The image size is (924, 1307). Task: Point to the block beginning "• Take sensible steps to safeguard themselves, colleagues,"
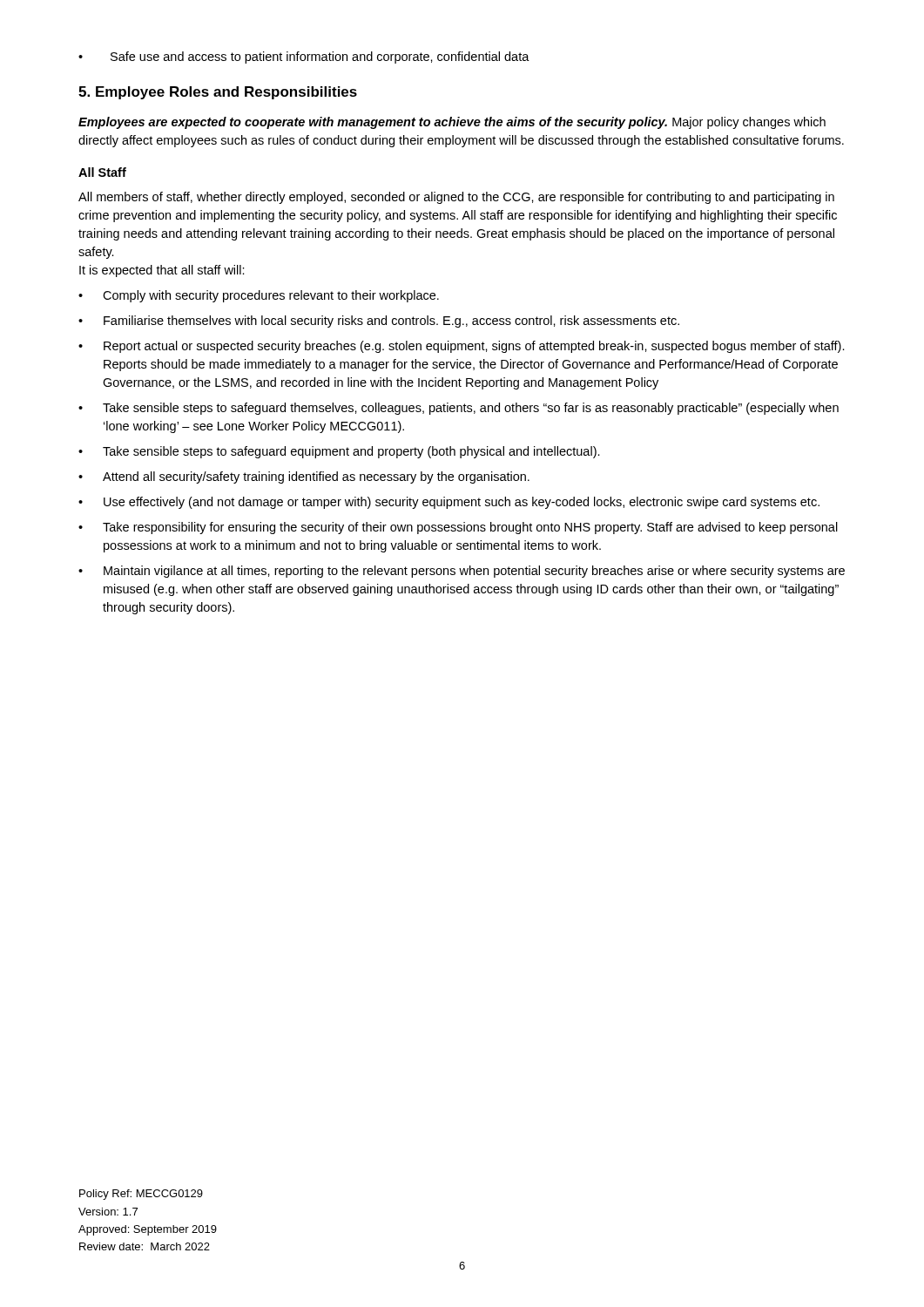coord(462,418)
